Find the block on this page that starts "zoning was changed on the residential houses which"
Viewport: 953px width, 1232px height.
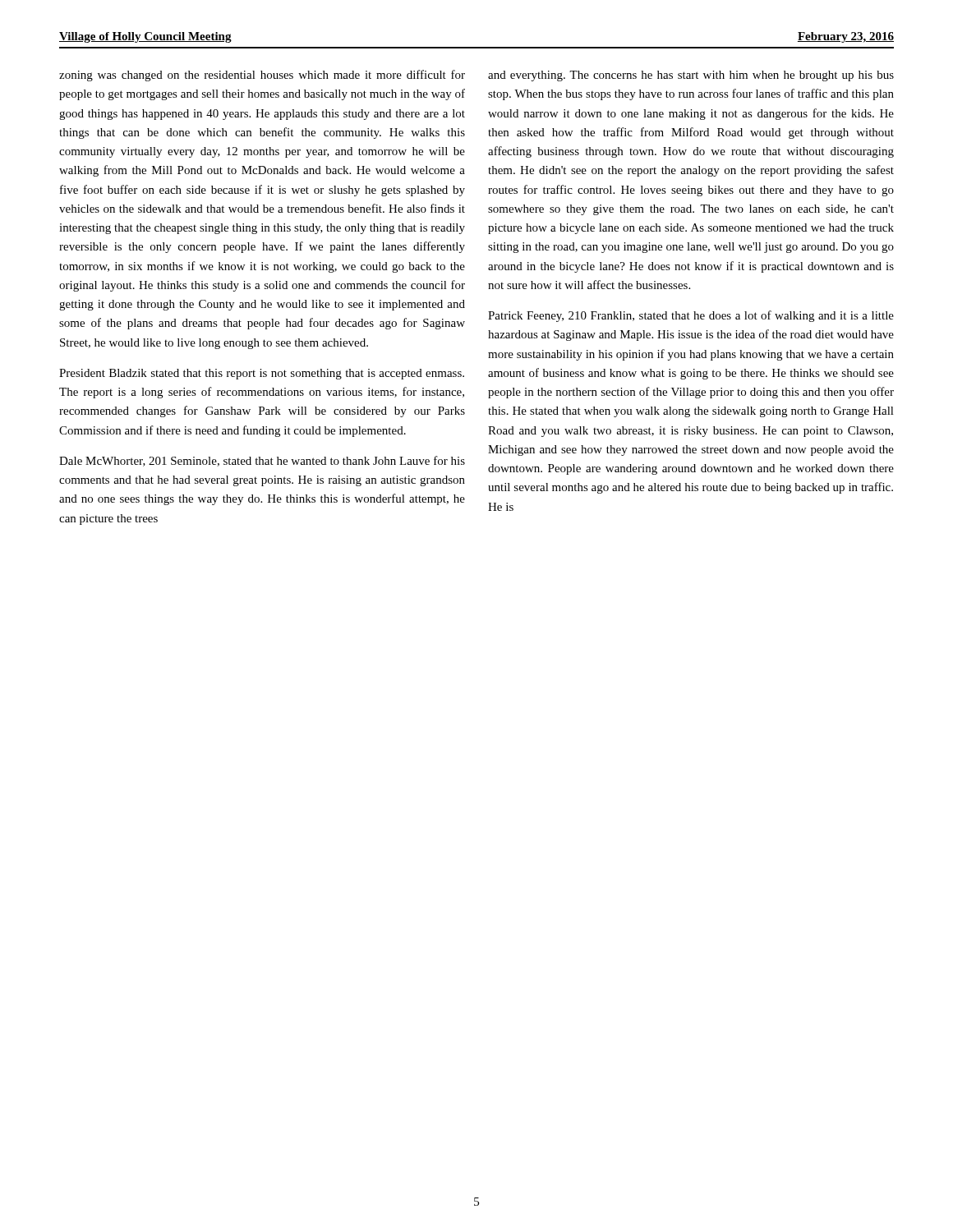[262, 209]
